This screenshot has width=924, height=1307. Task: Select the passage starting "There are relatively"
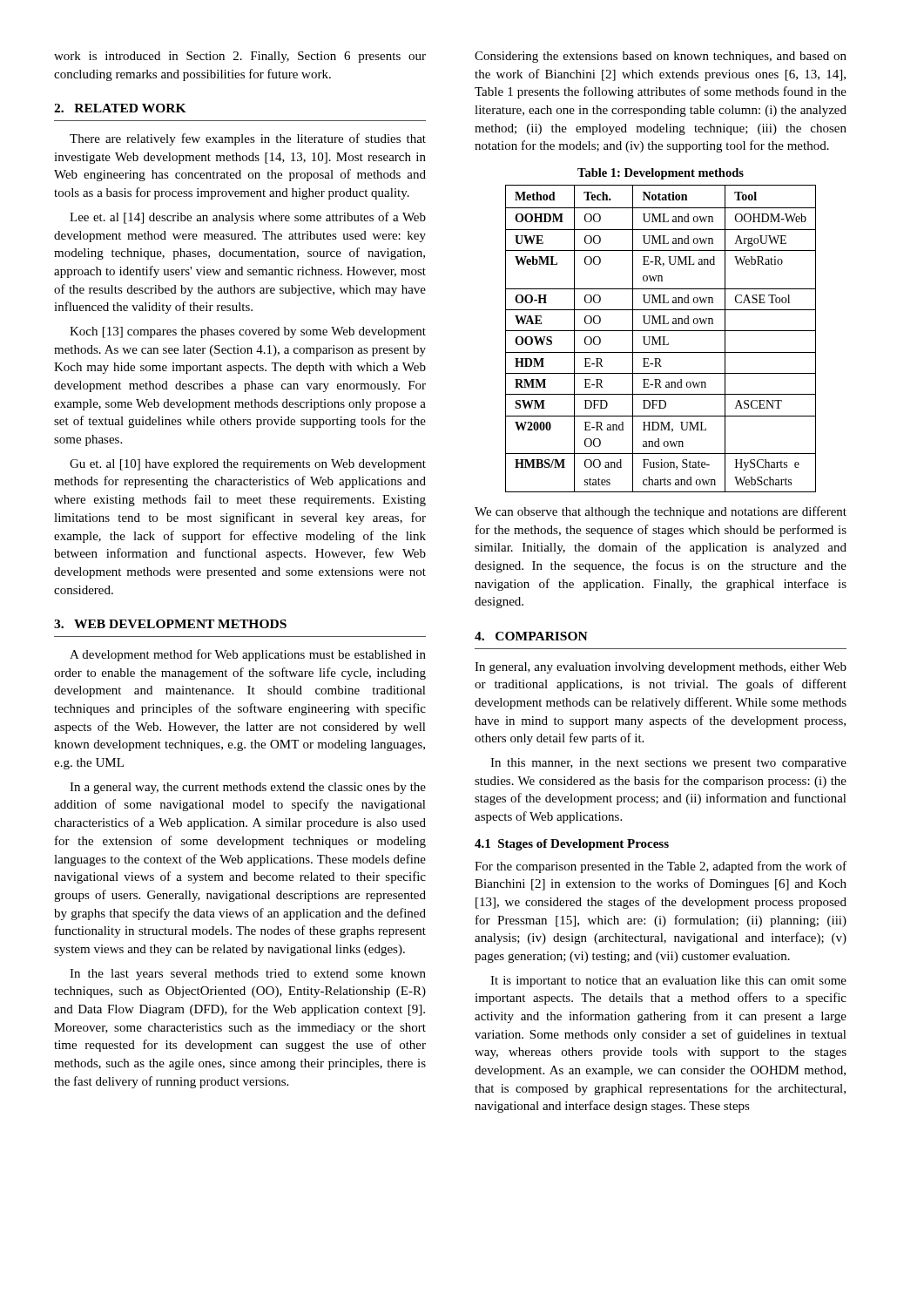coord(240,364)
